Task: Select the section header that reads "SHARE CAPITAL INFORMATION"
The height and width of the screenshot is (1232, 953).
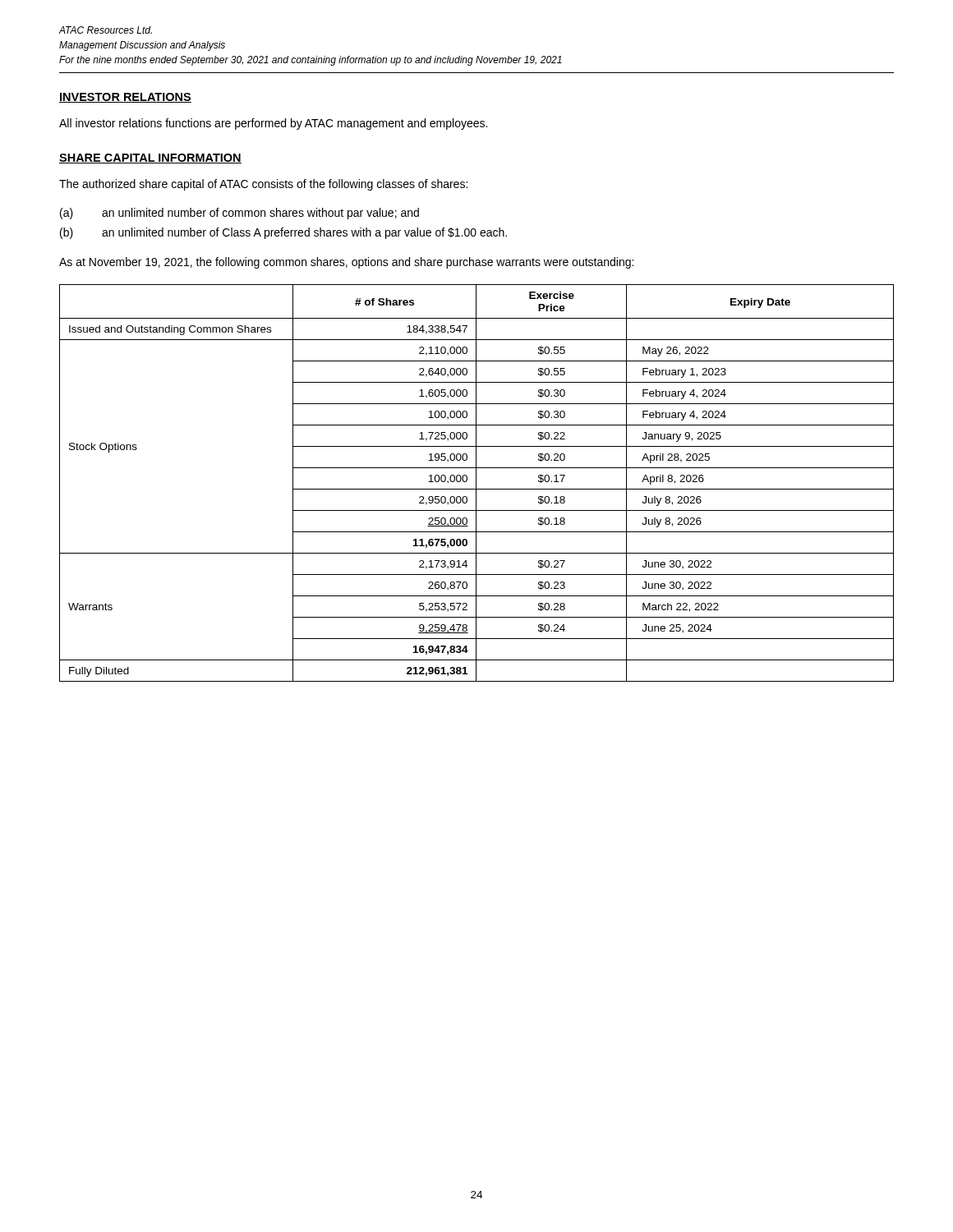Action: [150, 159]
